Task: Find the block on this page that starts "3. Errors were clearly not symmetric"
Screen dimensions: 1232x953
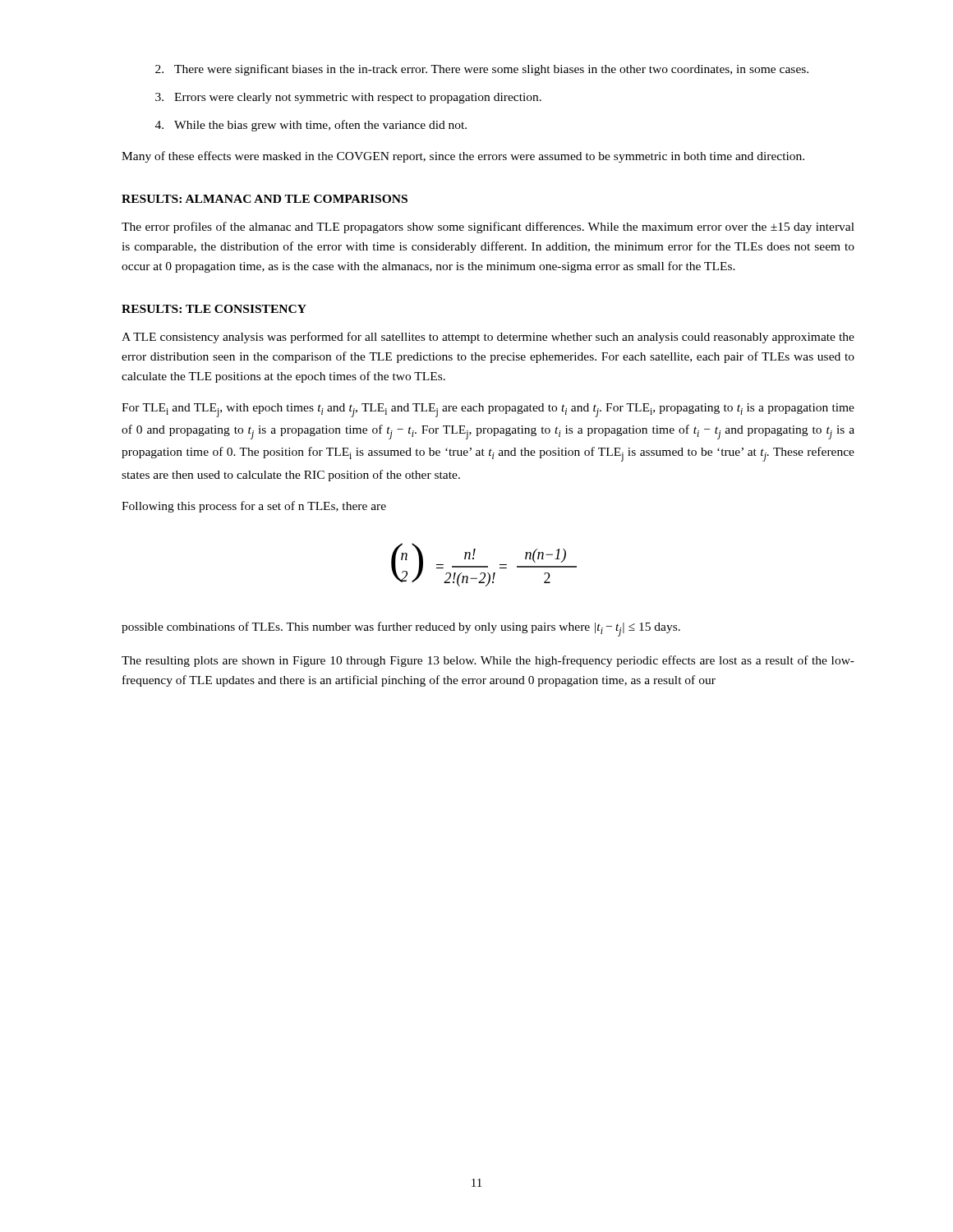Action: click(x=488, y=97)
